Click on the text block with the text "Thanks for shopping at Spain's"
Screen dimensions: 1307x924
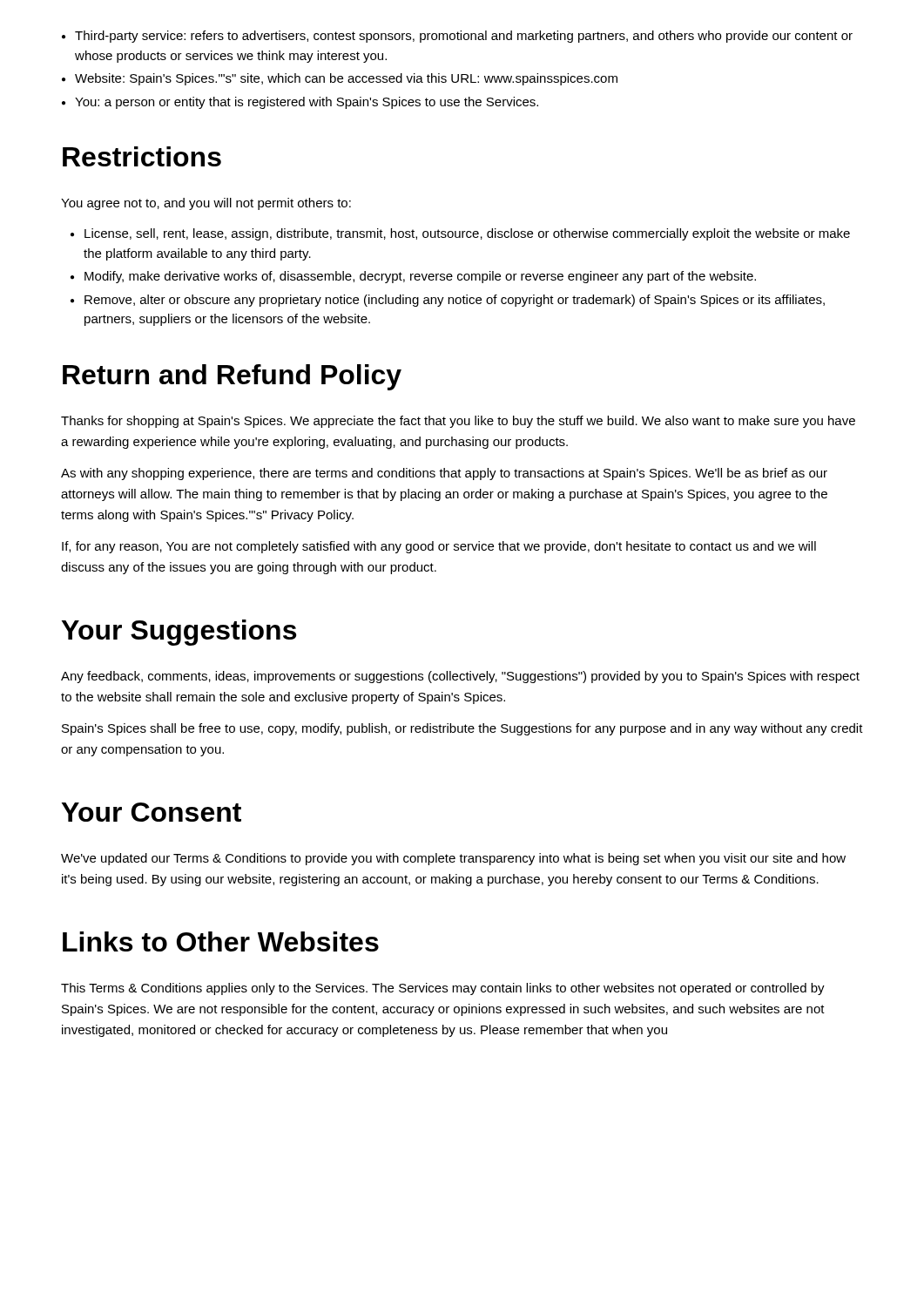(x=462, y=431)
